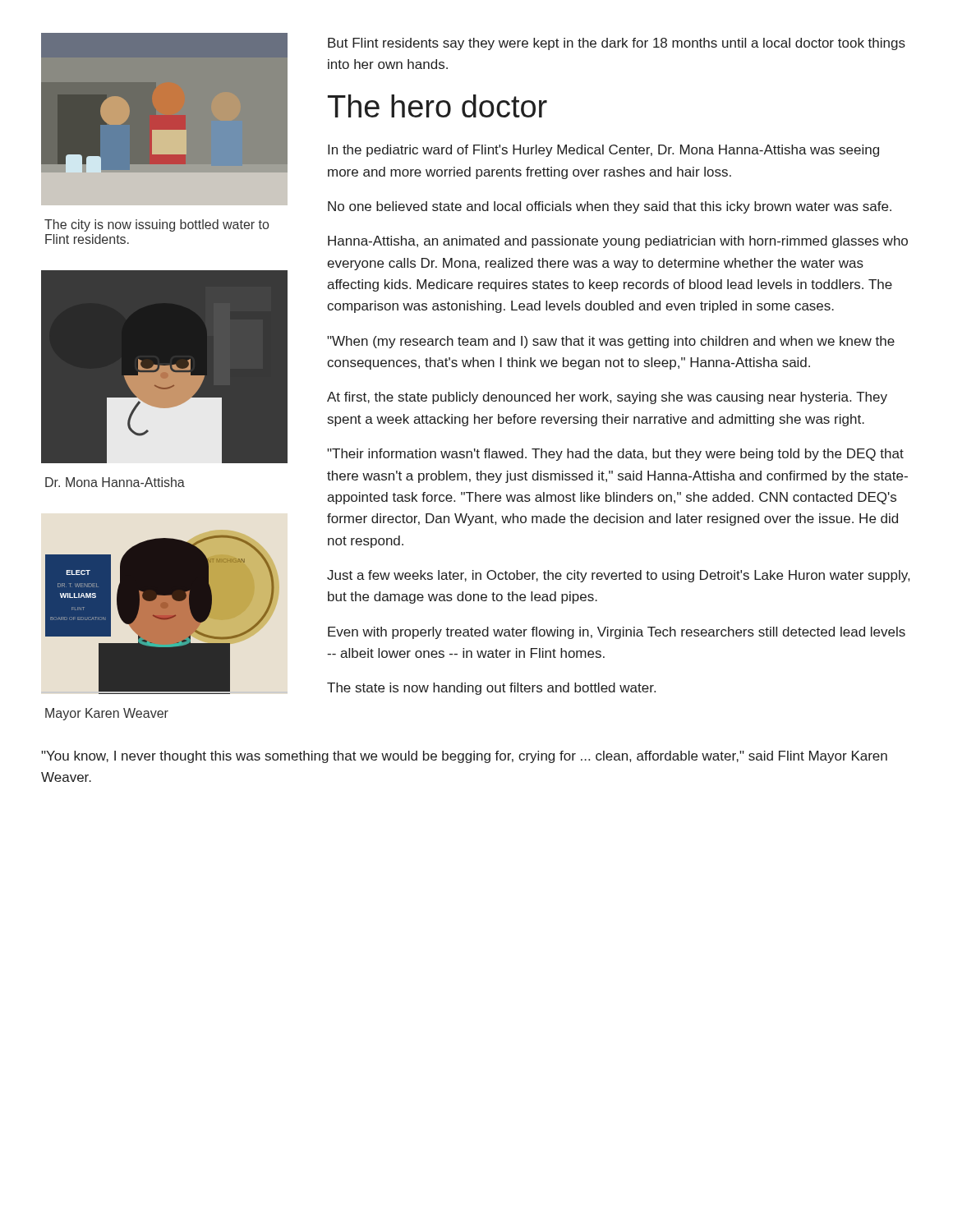The width and height of the screenshot is (953, 1232).
Task: Locate the block starting ""Their information wasn't flawed. They had"
Action: tap(618, 497)
